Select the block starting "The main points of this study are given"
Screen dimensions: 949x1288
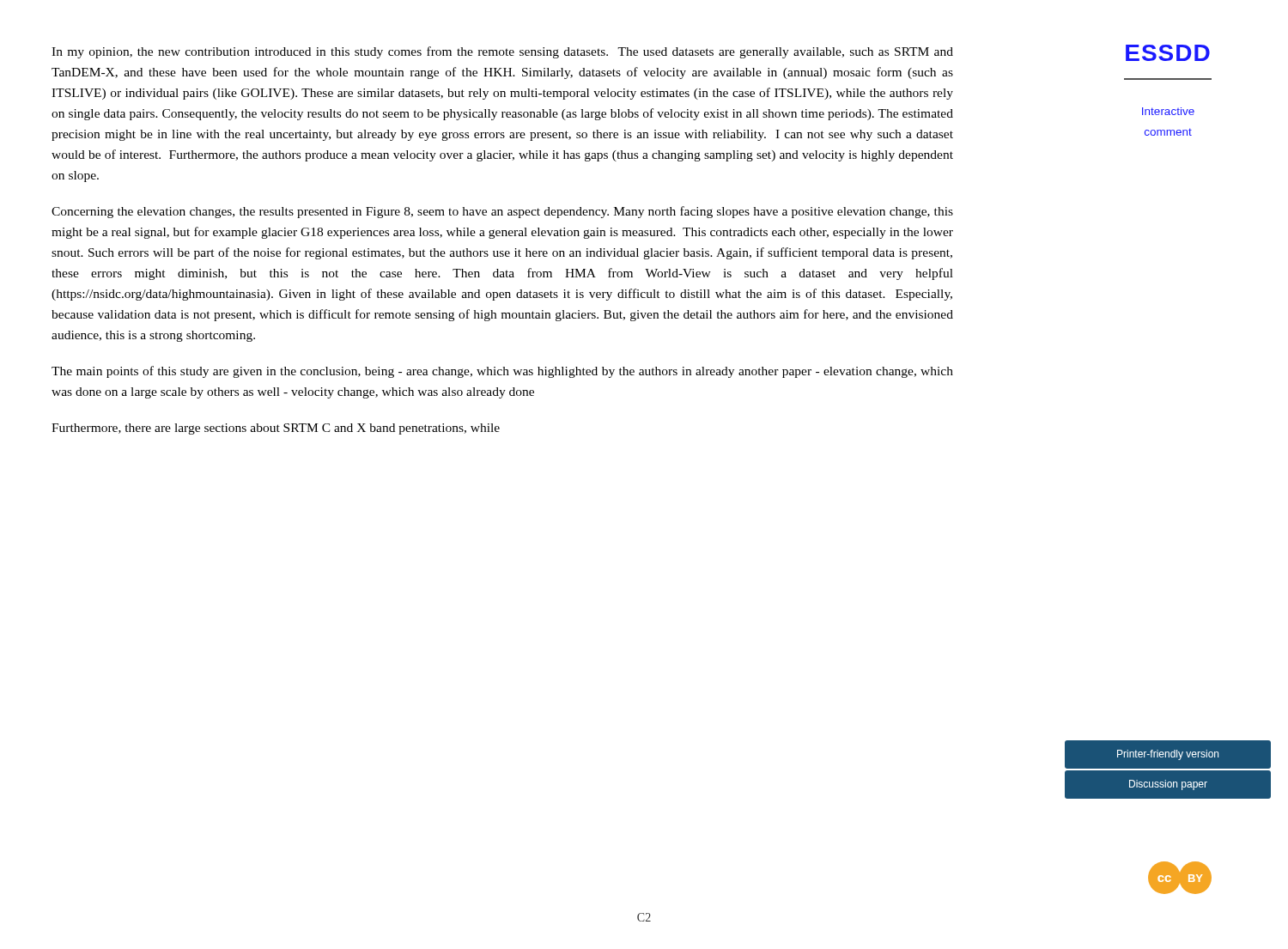point(502,381)
